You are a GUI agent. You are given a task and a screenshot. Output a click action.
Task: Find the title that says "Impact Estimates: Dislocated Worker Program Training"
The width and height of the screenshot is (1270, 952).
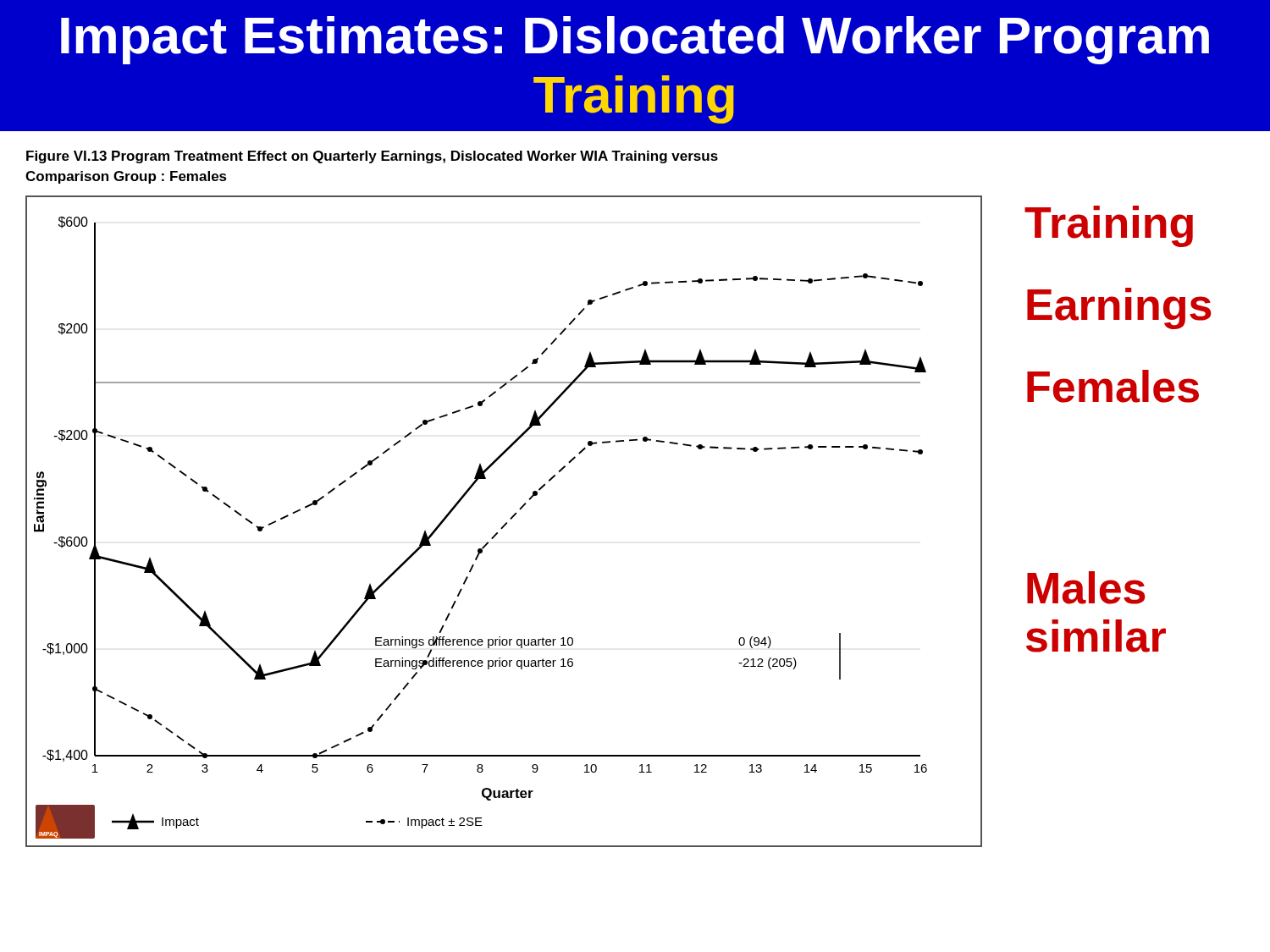click(x=635, y=65)
